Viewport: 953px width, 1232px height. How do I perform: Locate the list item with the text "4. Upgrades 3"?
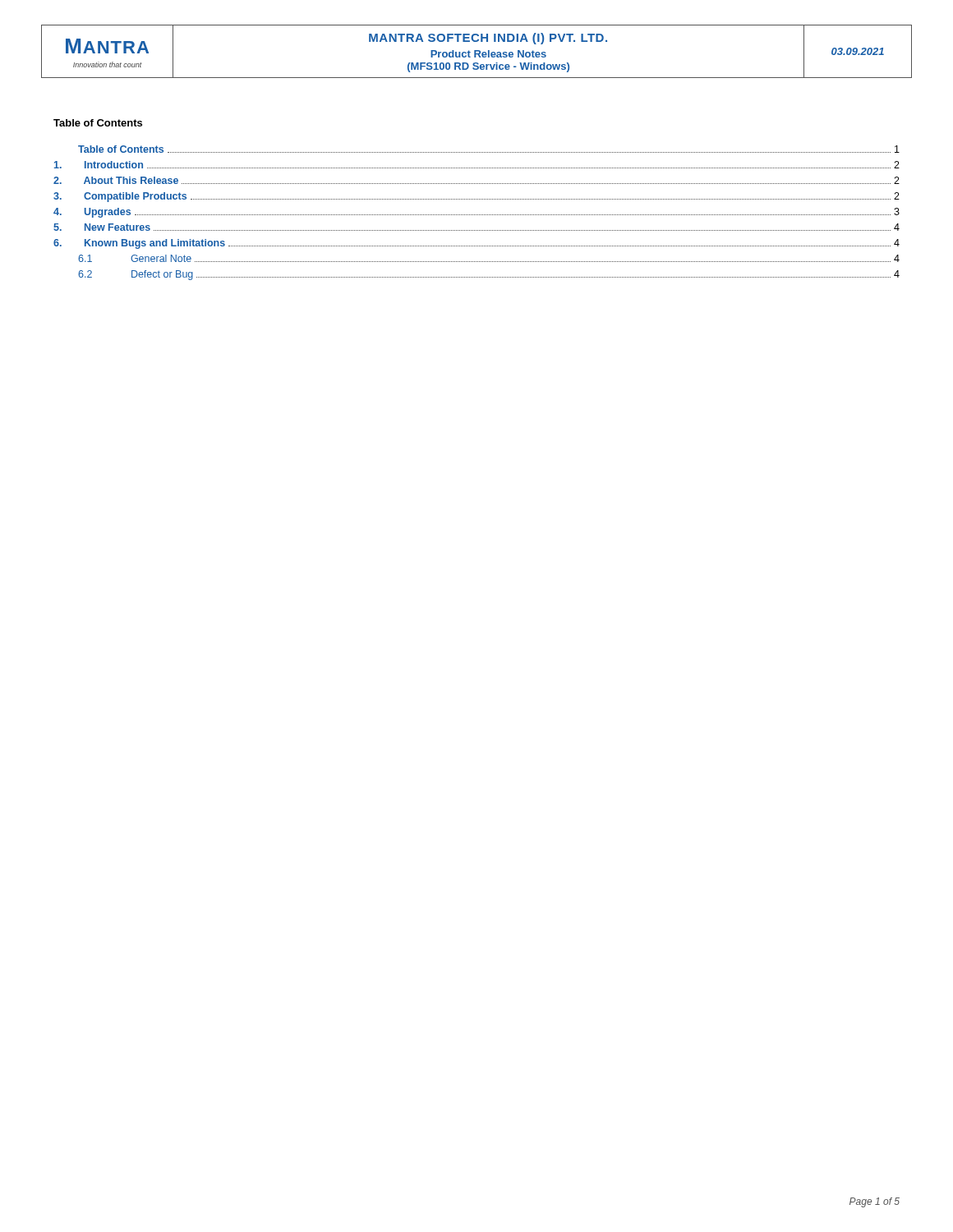point(476,212)
